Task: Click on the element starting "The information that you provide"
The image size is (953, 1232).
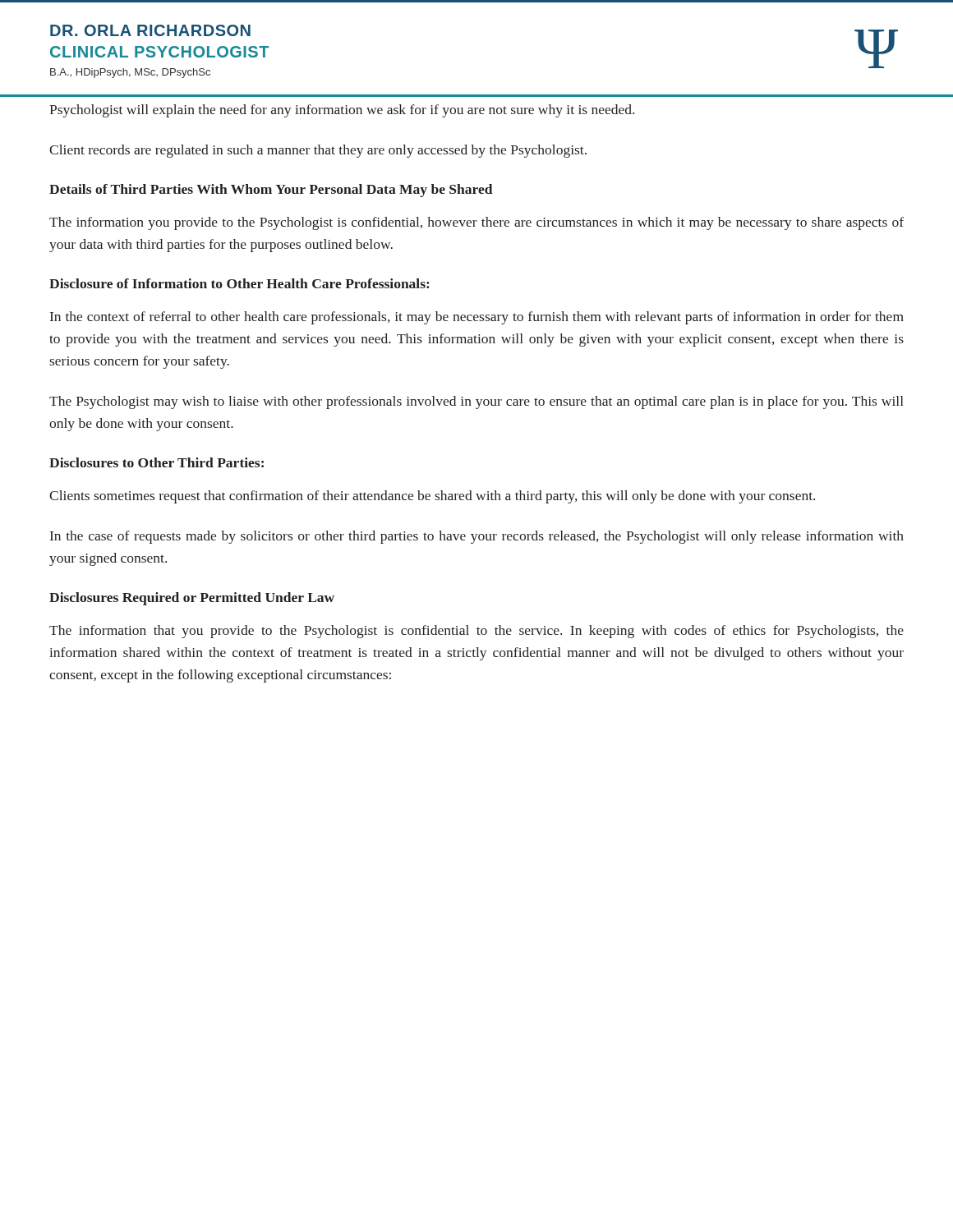Action: click(476, 652)
